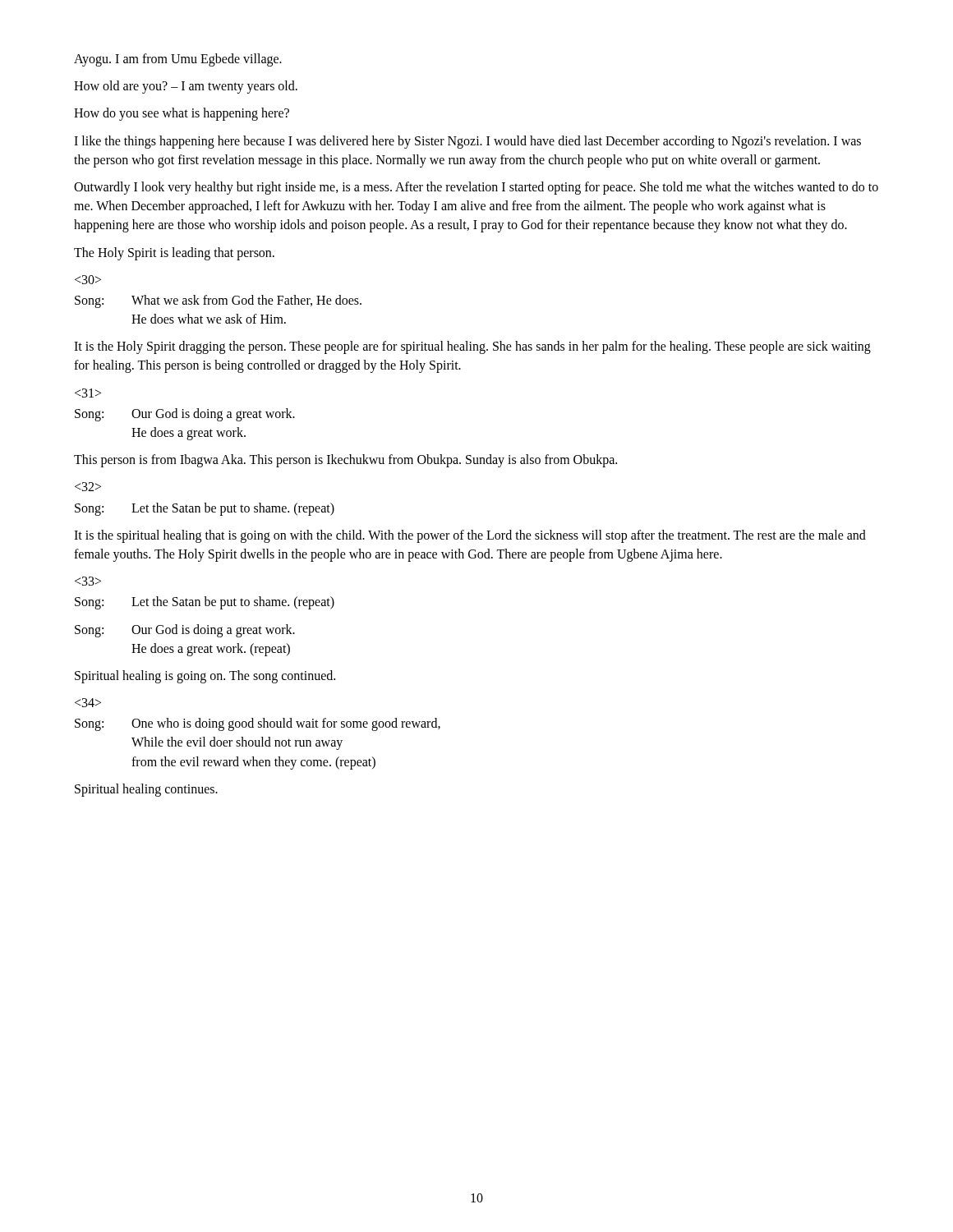Find the text block starting "Ayogu. I am from Umu Egbede village."
This screenshot has height=1232, width=953.
click(178, 59)
